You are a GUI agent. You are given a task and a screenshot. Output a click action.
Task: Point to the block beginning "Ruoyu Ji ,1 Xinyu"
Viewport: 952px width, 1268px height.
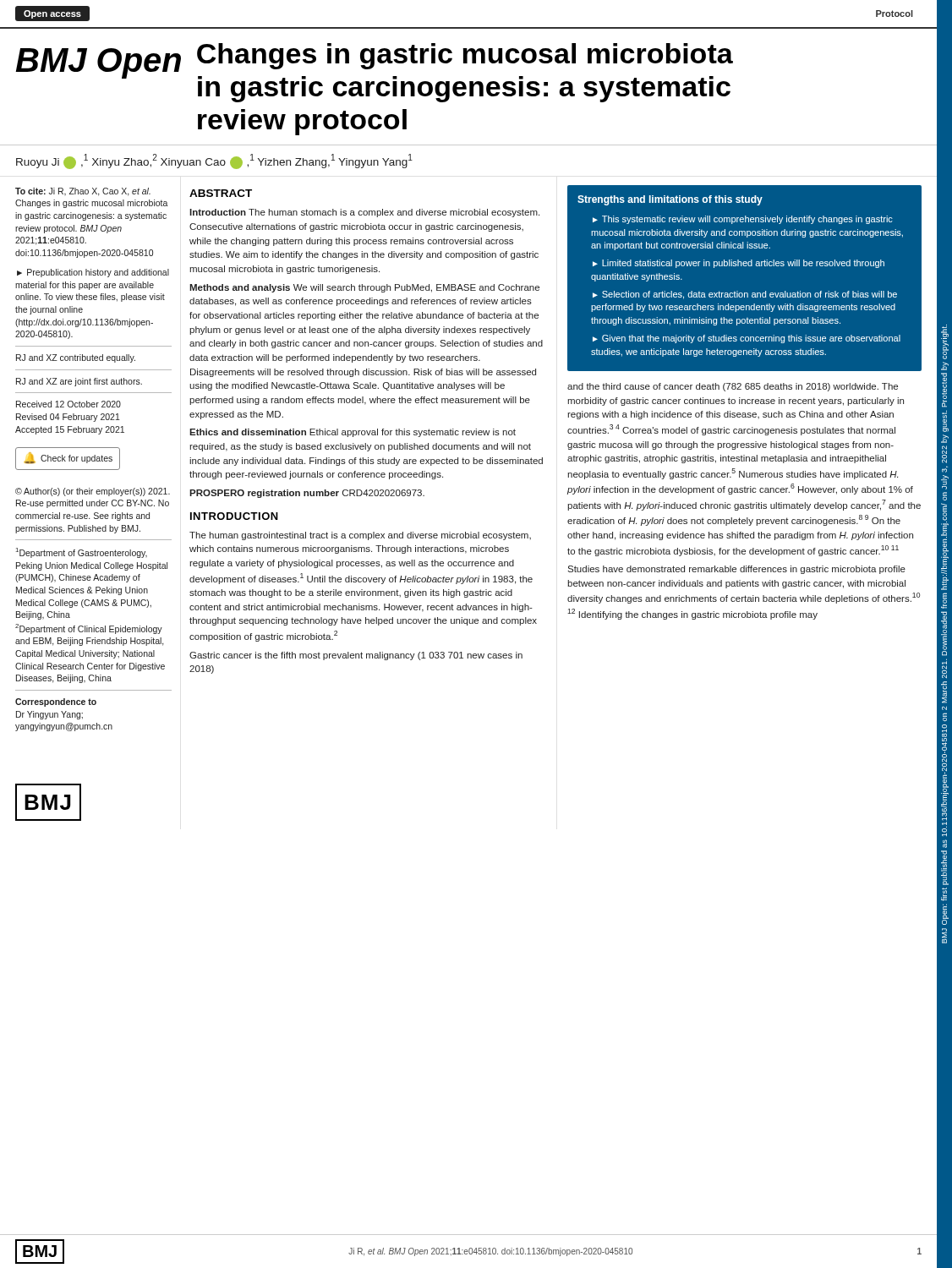(x=214, y=161)
